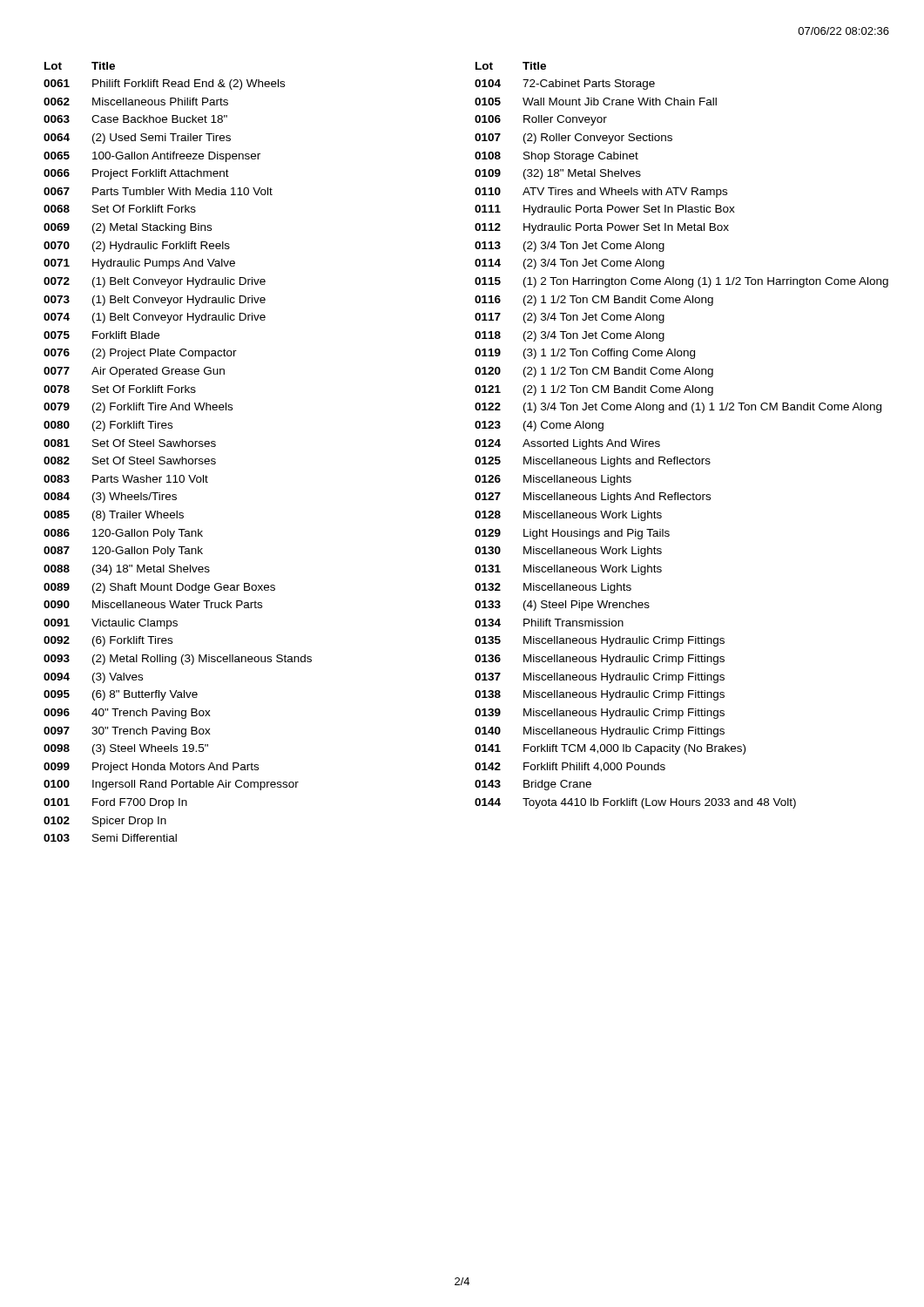Screen dimensions: 1307x924
Task: Select the list item with the text "0140 Miscellaneous Hydraulic"
Action: (682, 731)
